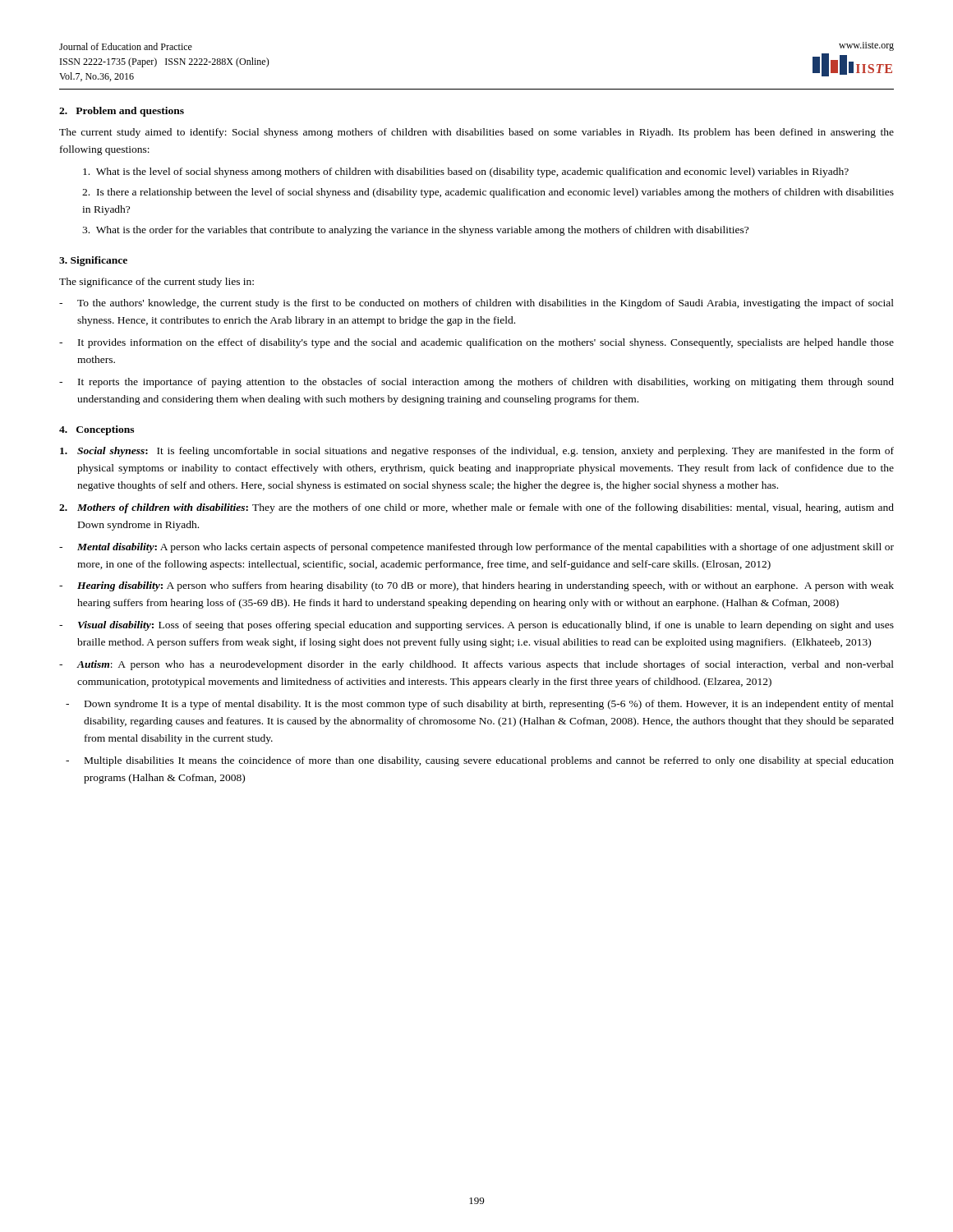Image resolution: width=953 pixels, height=1232 pixels.
Task: Point to the text starting "- Mental disability: A"
Action: pyautogui.click(x=476, y=556)
